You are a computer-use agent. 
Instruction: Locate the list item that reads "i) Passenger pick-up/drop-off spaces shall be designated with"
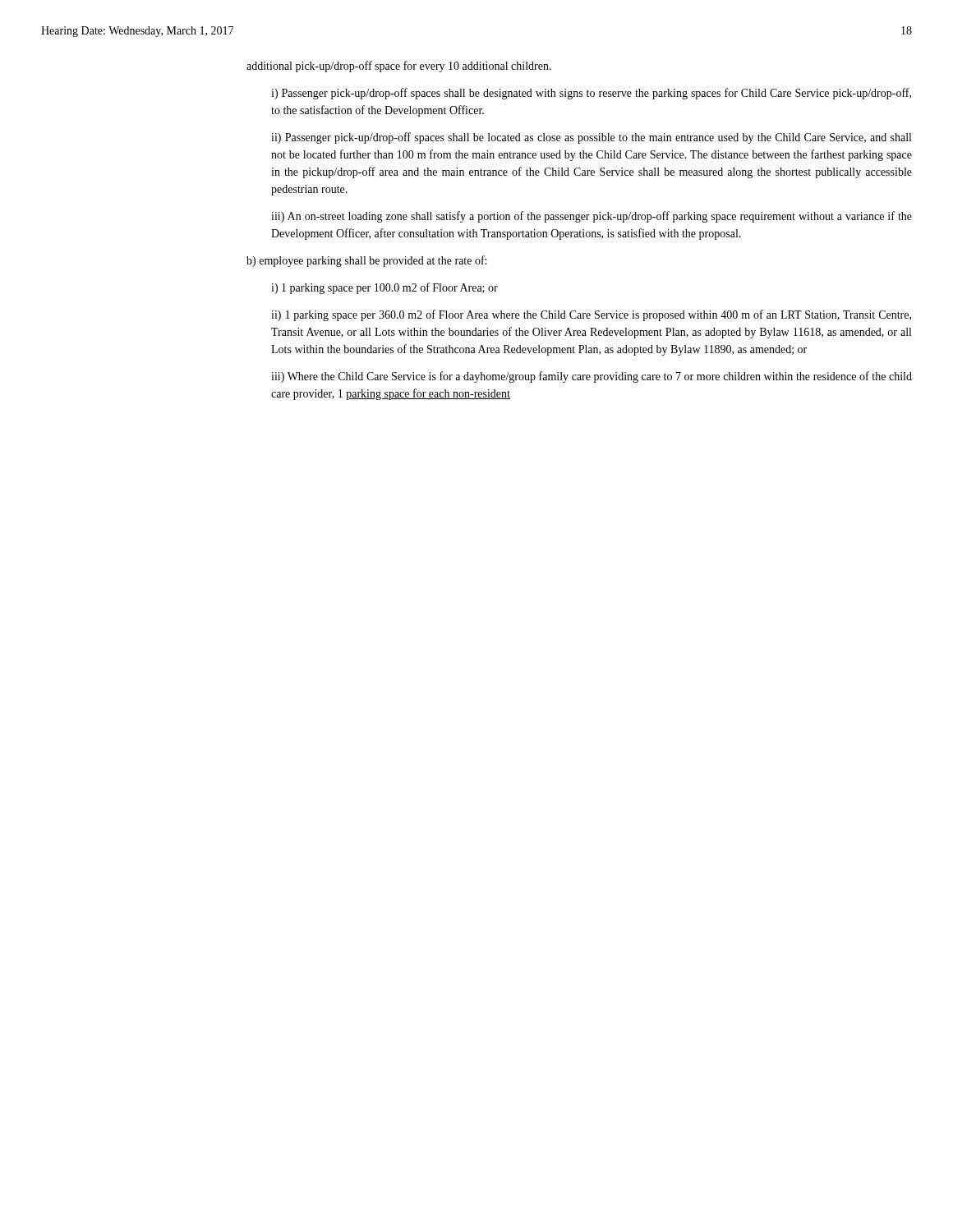[592, 102]
